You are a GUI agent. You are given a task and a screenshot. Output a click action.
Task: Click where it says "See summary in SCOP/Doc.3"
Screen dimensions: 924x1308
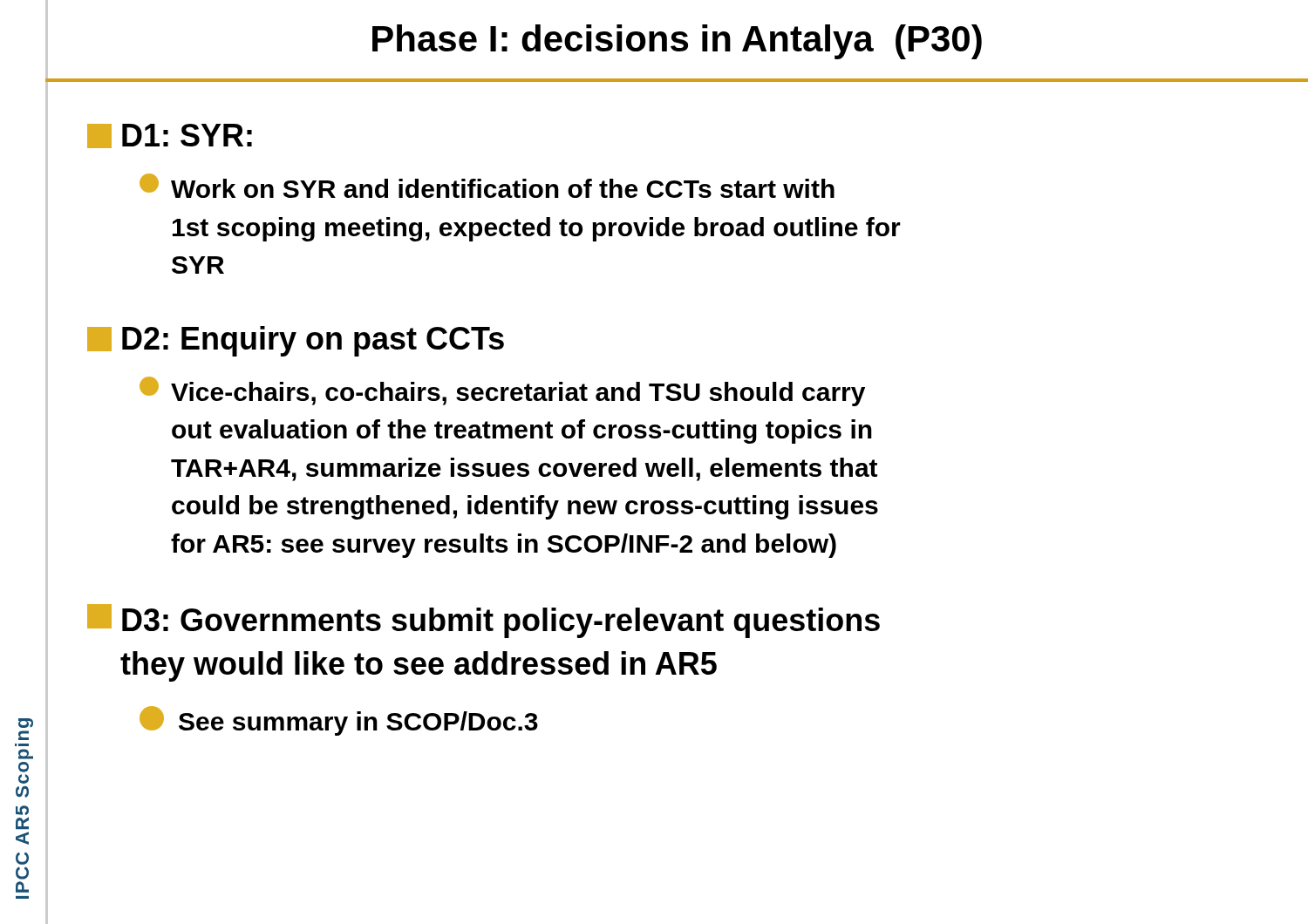point(339,721)
